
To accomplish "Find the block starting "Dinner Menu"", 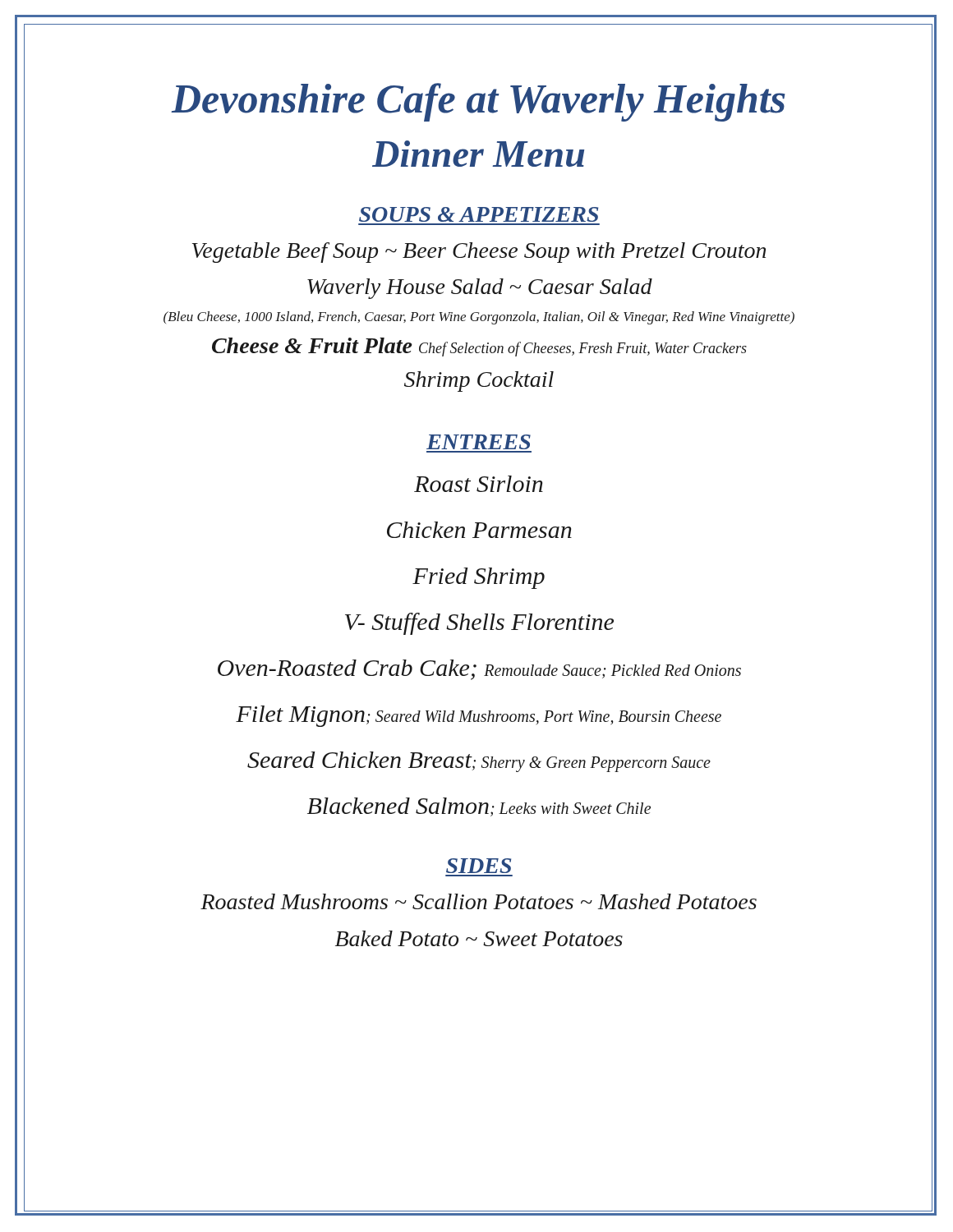I will point(479,154).
